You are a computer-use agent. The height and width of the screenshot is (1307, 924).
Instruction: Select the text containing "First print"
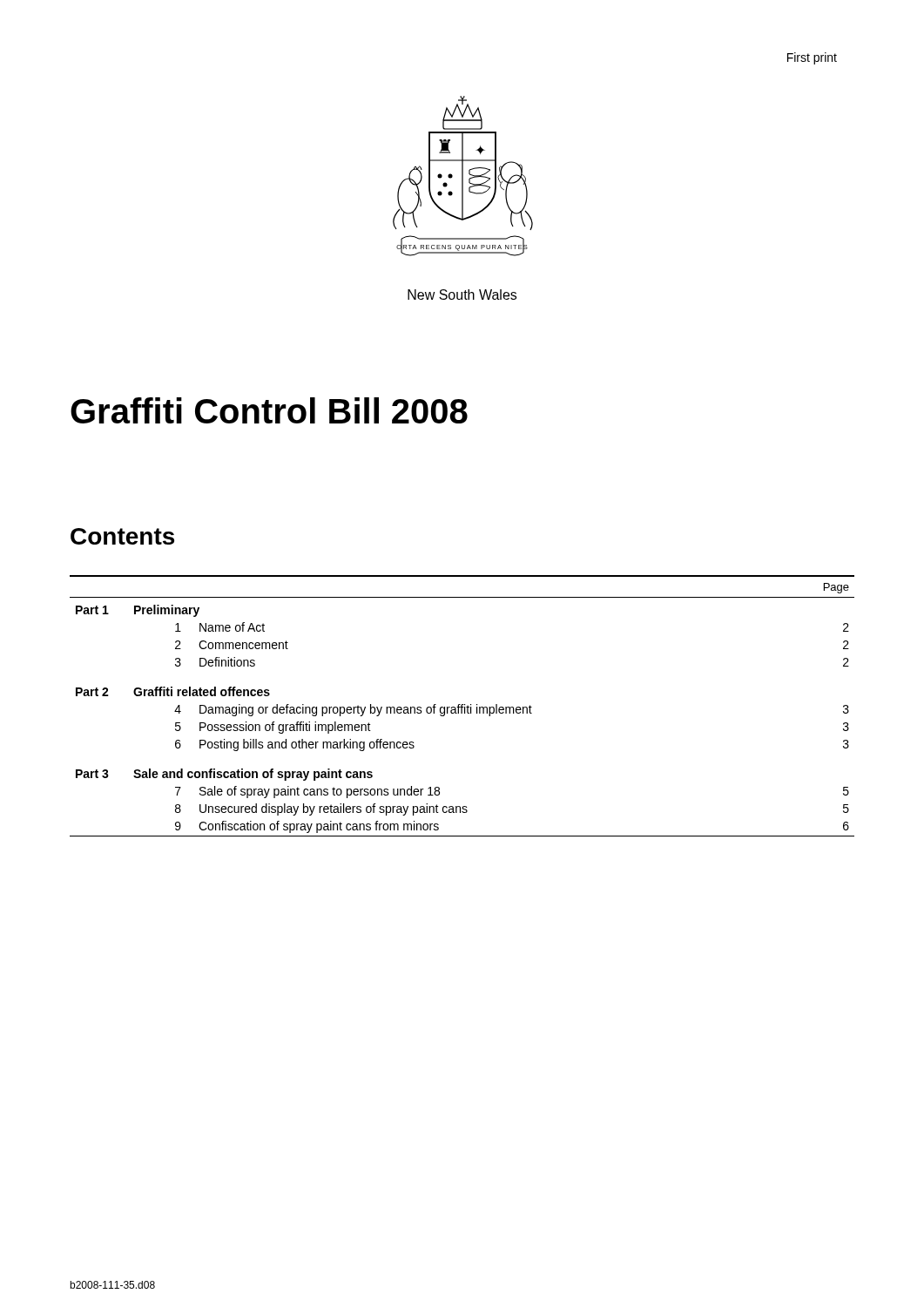tap(812, 58)
